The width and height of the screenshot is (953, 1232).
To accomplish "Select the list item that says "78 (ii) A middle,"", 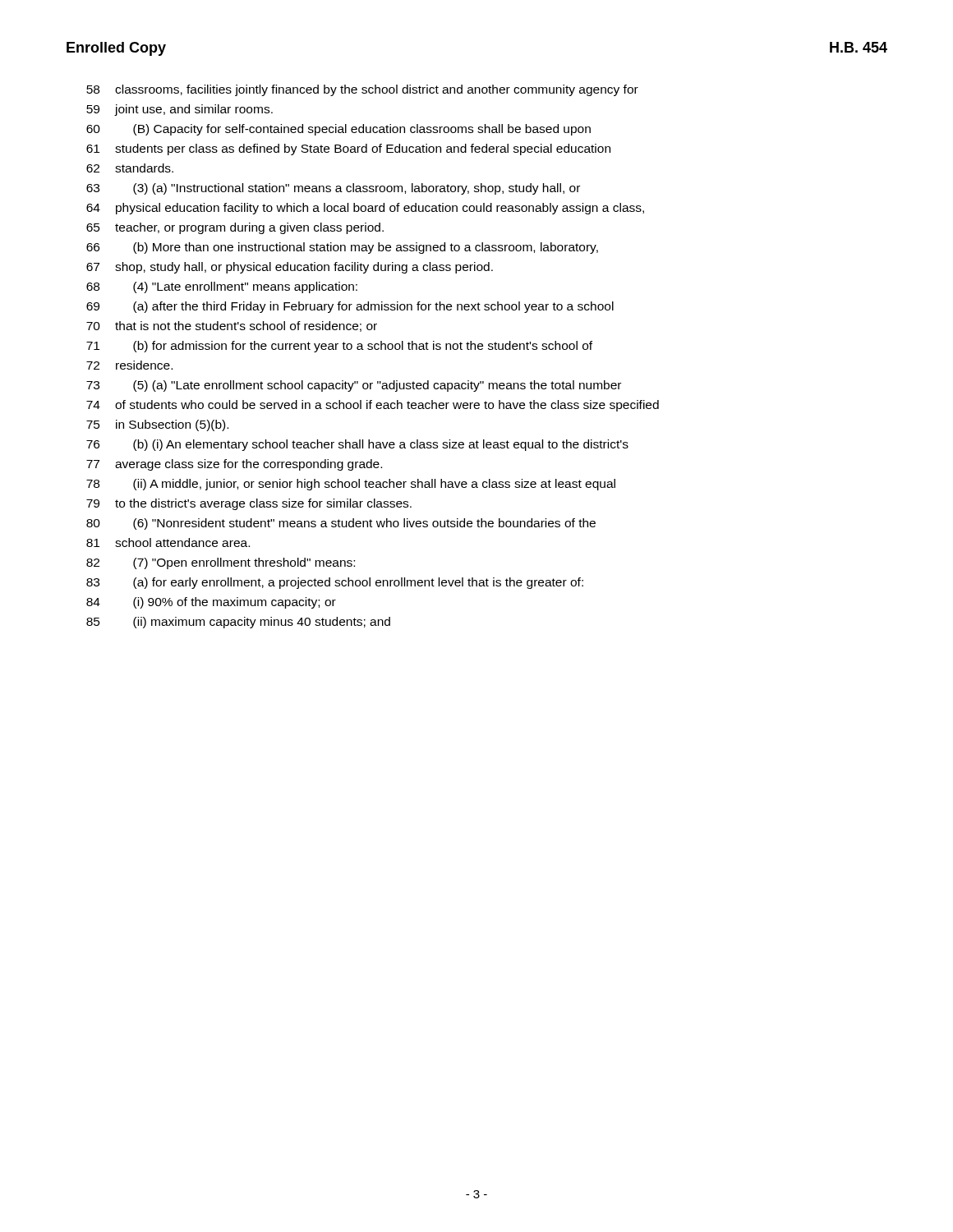I will (x=476, y=484).
